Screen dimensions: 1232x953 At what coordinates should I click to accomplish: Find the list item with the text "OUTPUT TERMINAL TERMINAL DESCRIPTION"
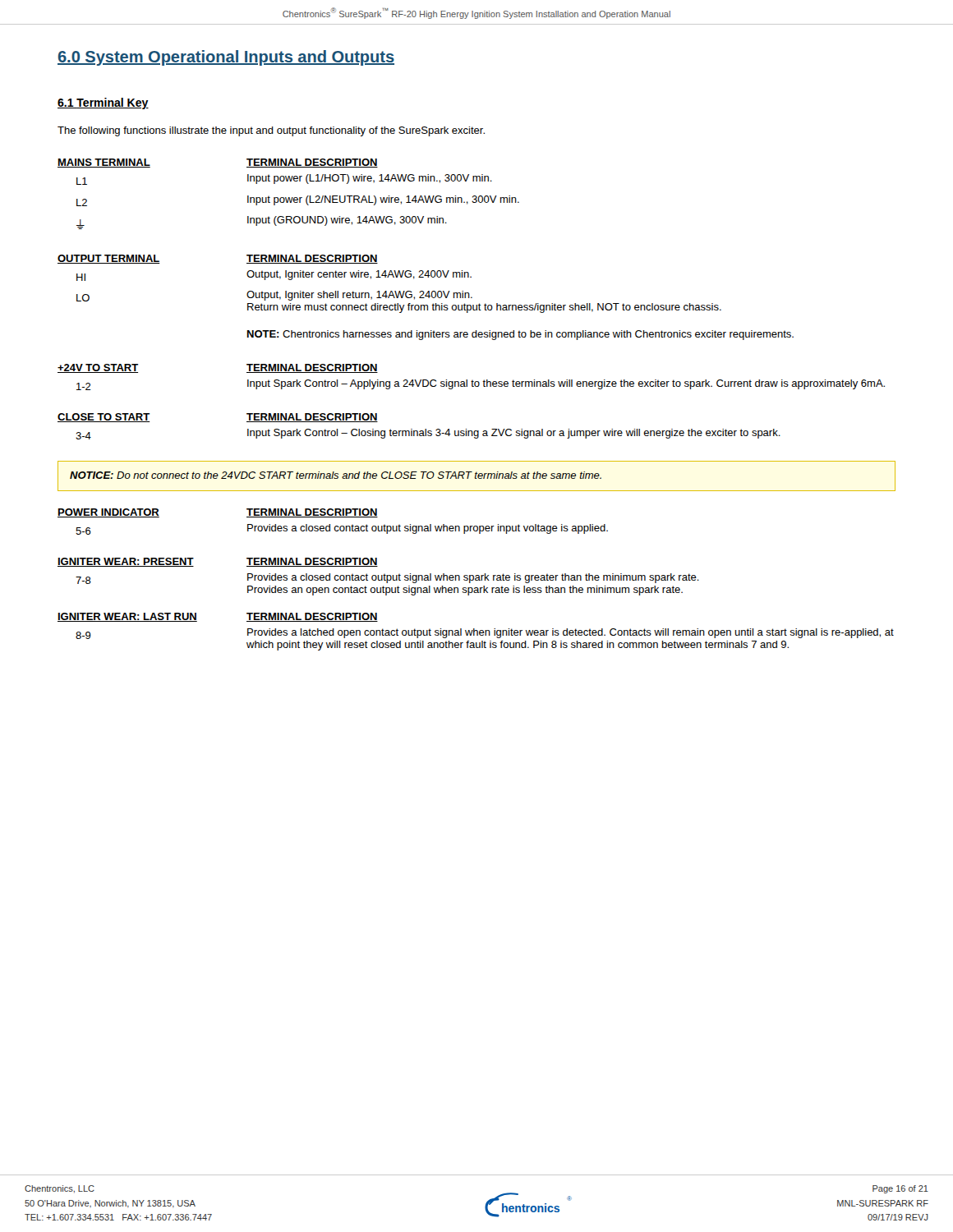pos(476,299)
